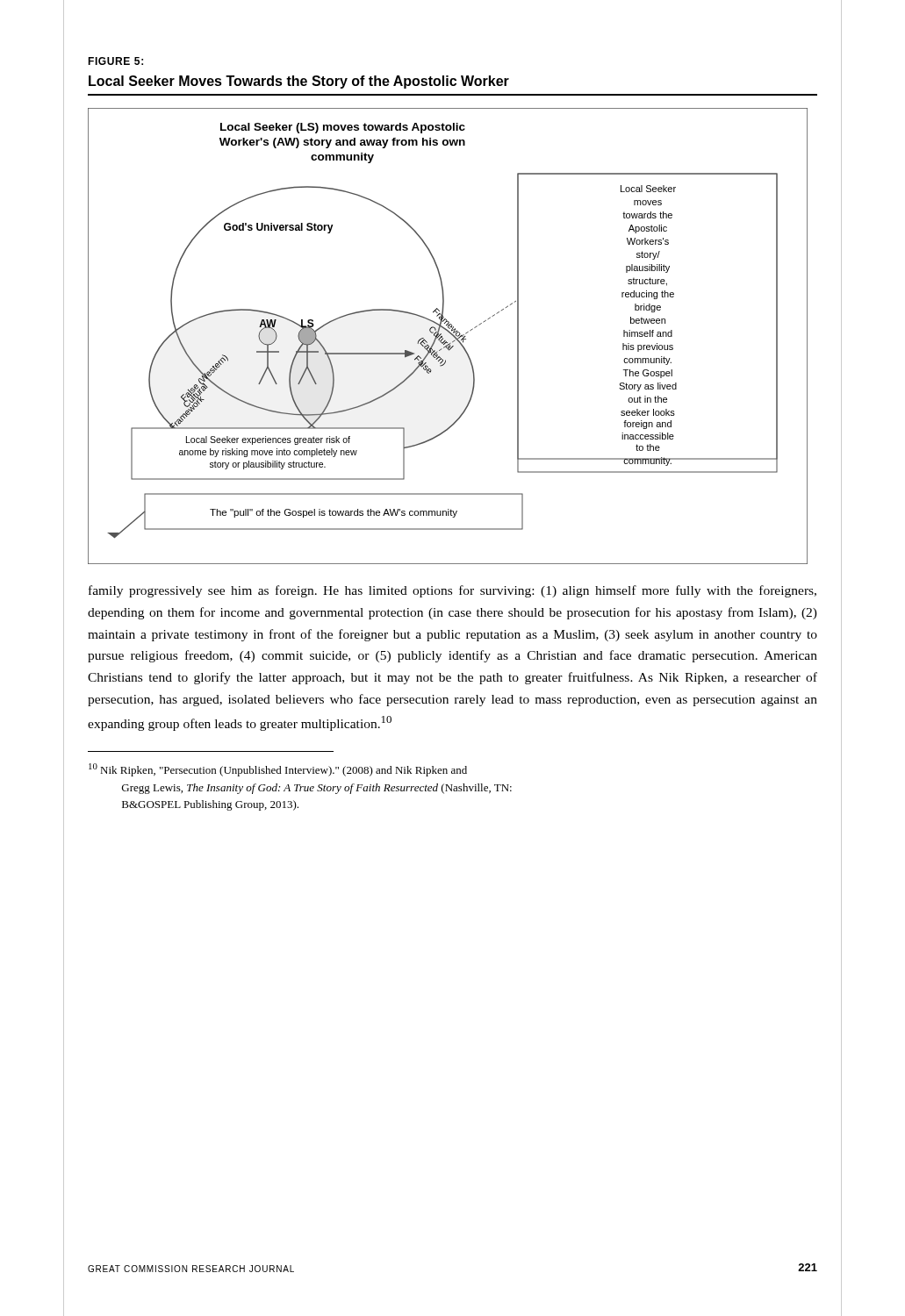
Task: Point to the block beginning "10 Nik Ripken,"
Action: click(x=300, y=786)
